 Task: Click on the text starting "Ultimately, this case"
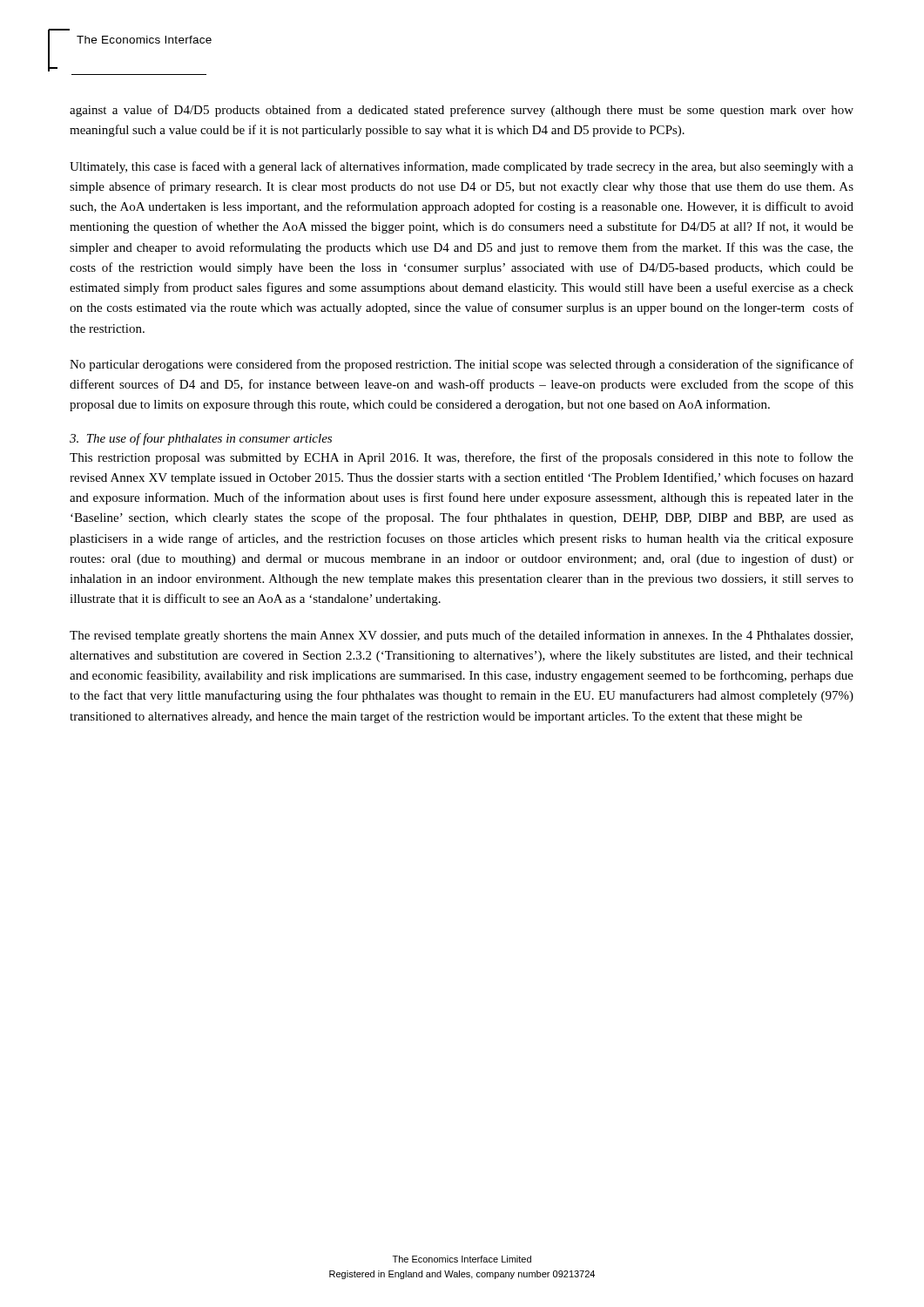point(462,247)
